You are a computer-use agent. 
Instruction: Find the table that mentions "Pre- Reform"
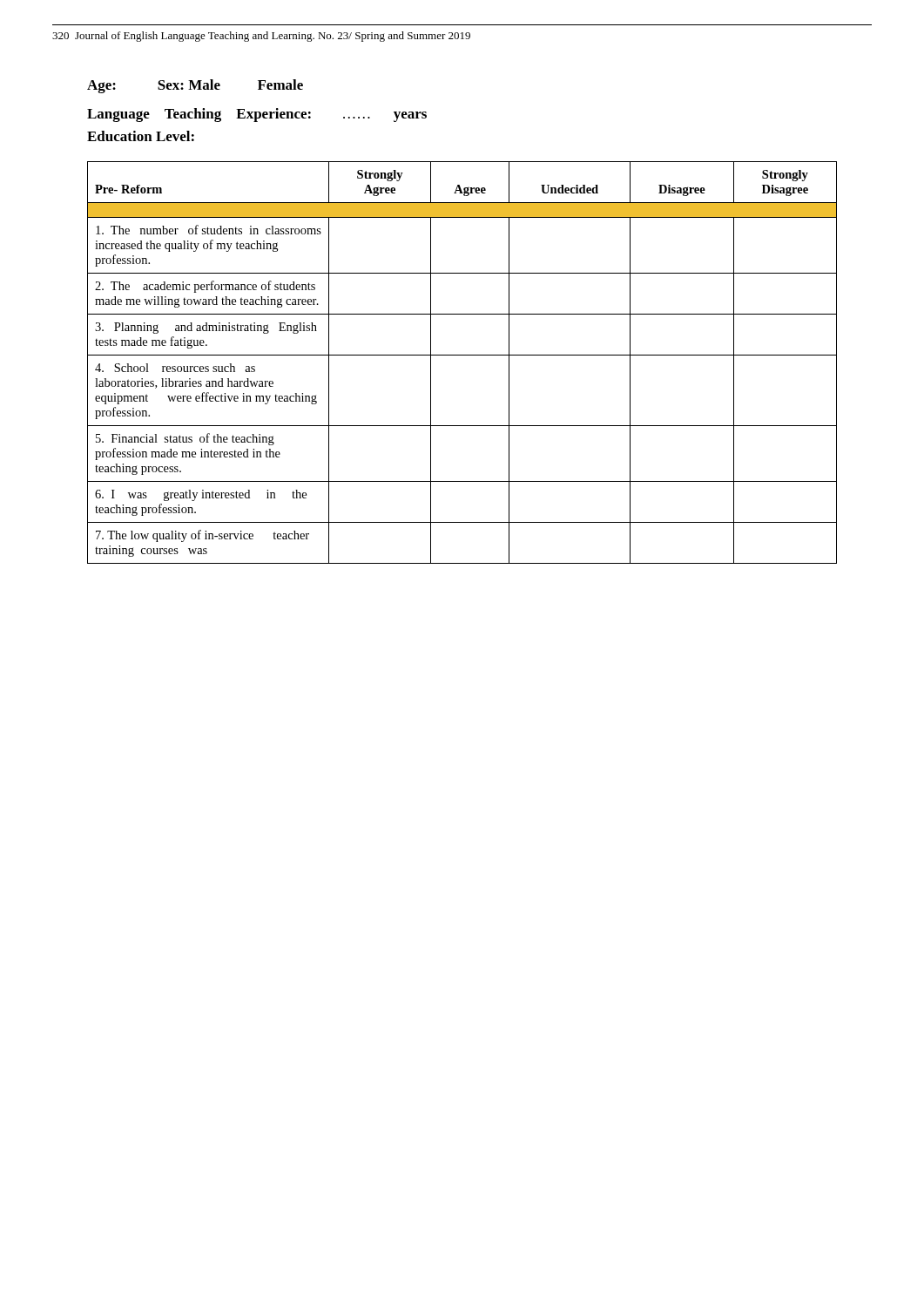point(462,362)
